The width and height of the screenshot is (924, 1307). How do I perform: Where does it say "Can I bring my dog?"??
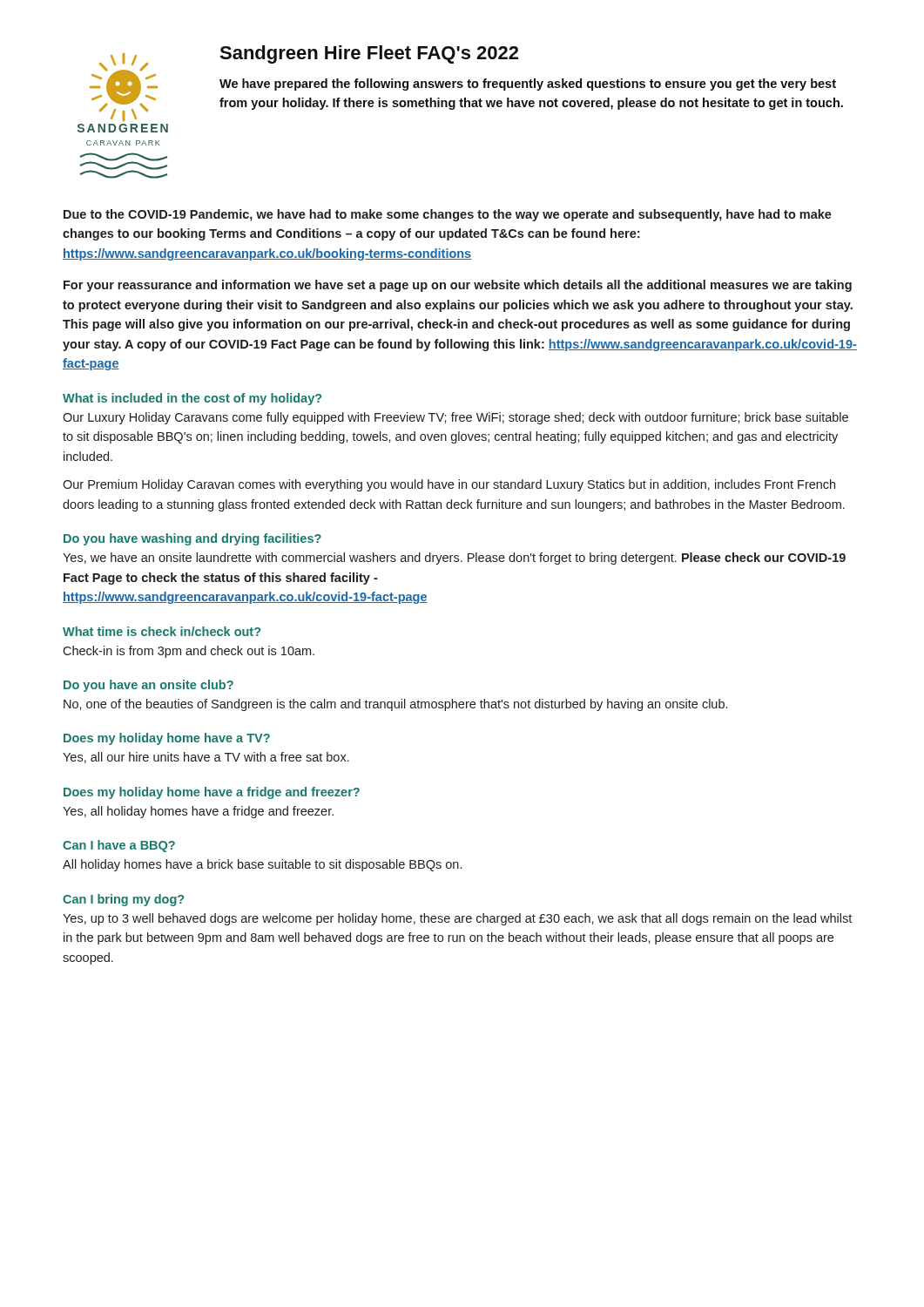pyautogui.click(x=124, y=899)
